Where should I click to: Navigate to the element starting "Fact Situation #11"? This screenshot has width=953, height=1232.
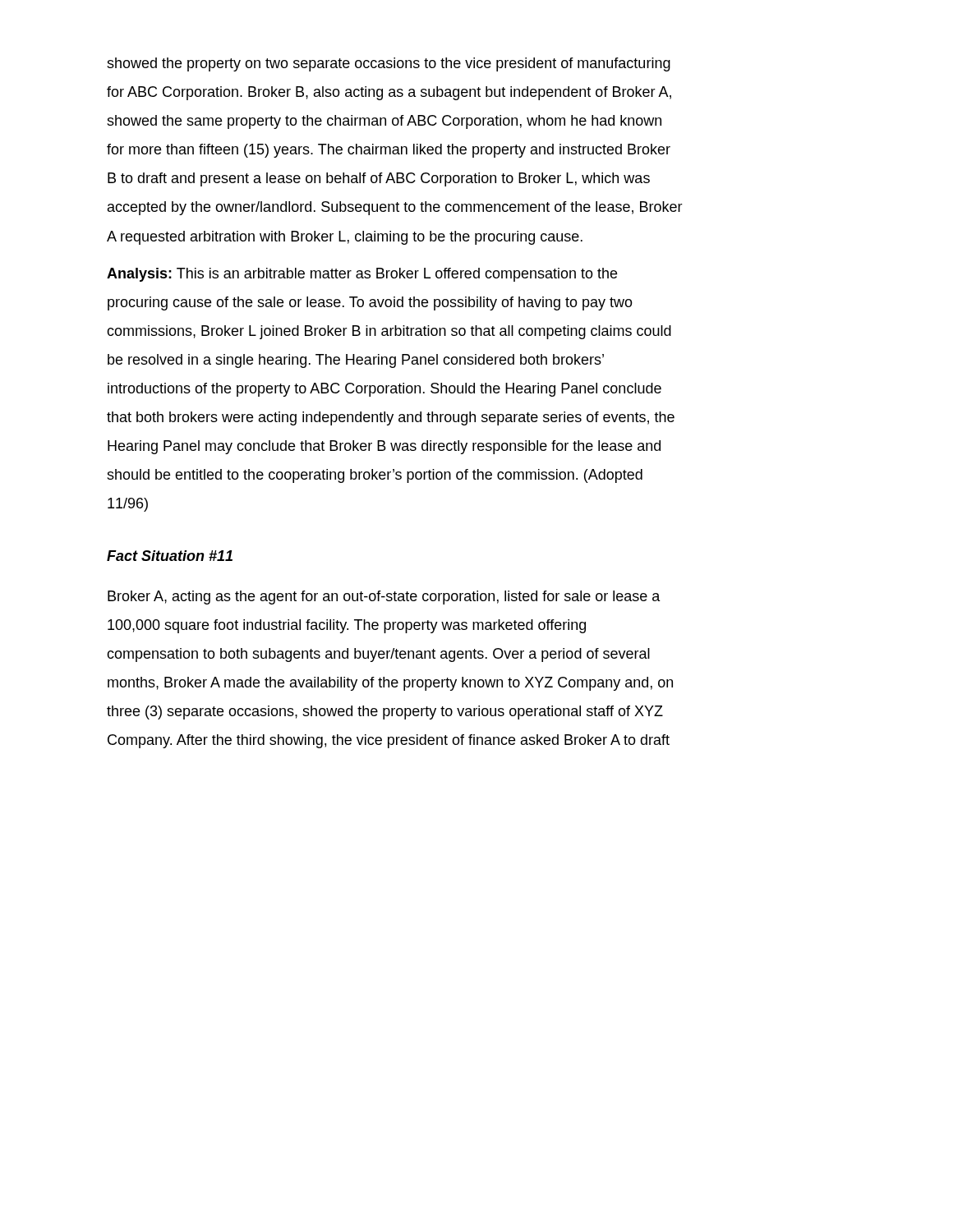[x=170, y=556]
